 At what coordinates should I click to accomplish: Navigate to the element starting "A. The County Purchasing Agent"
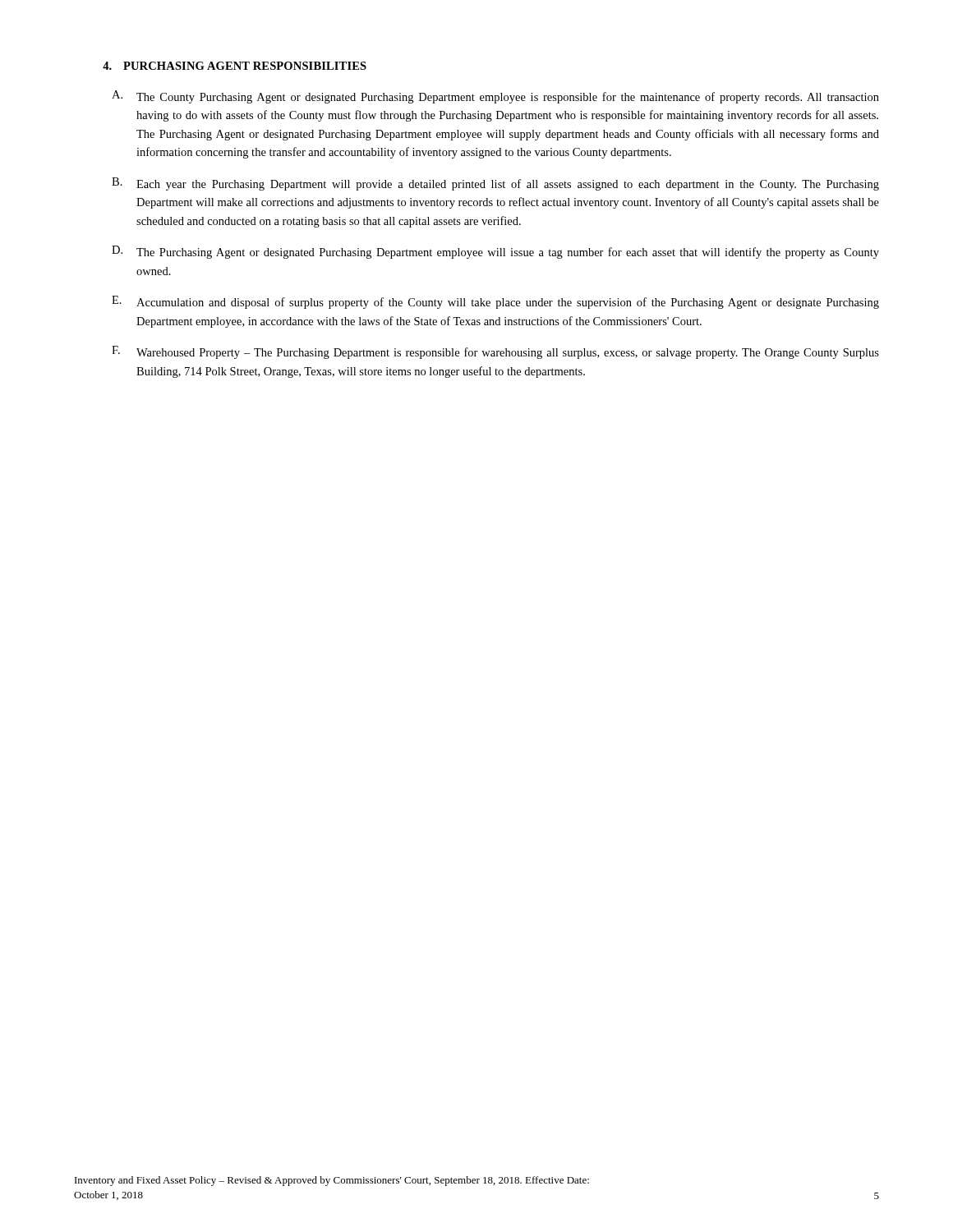495,125
